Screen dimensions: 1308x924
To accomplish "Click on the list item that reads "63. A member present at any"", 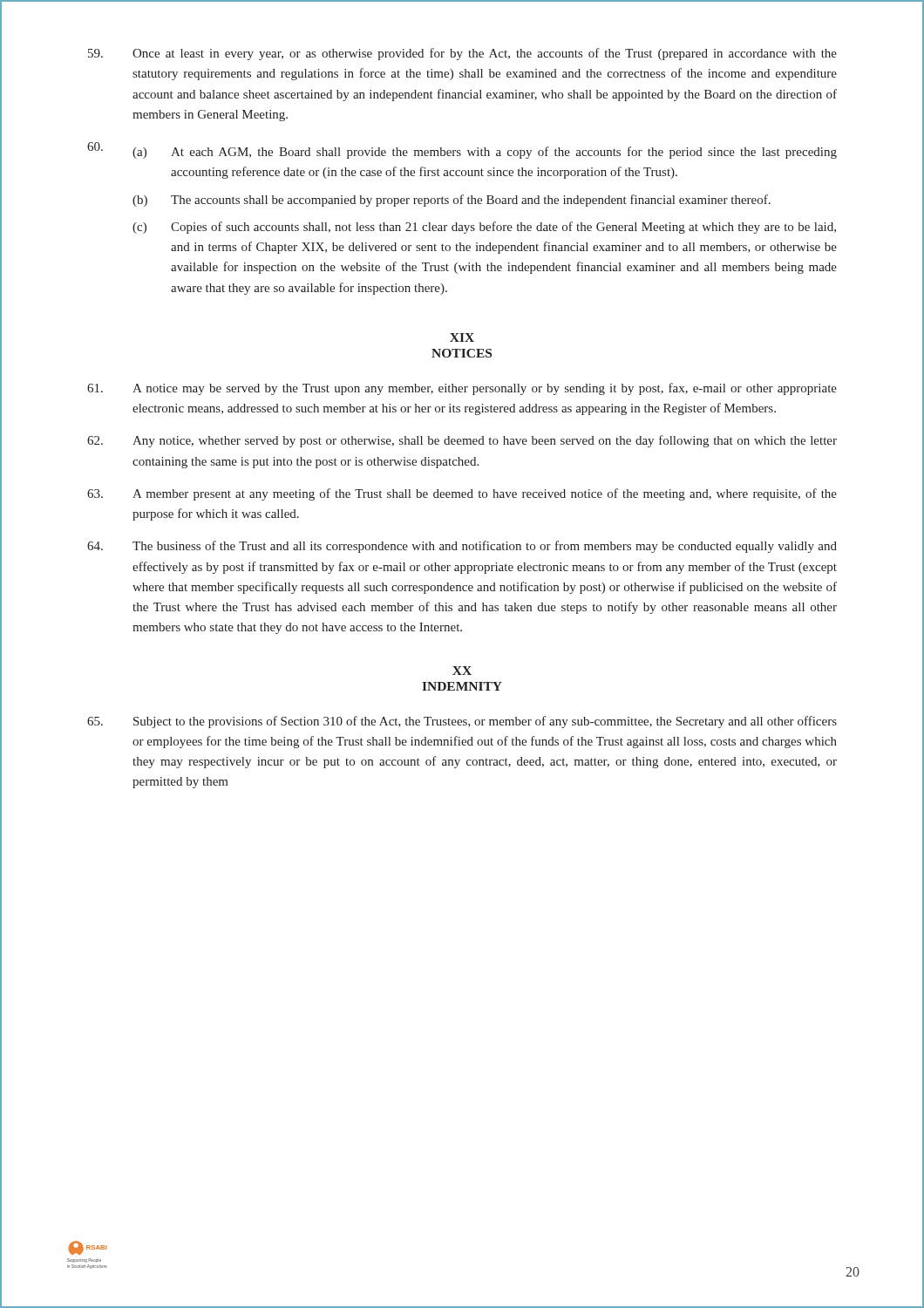I will pos(462,504).
